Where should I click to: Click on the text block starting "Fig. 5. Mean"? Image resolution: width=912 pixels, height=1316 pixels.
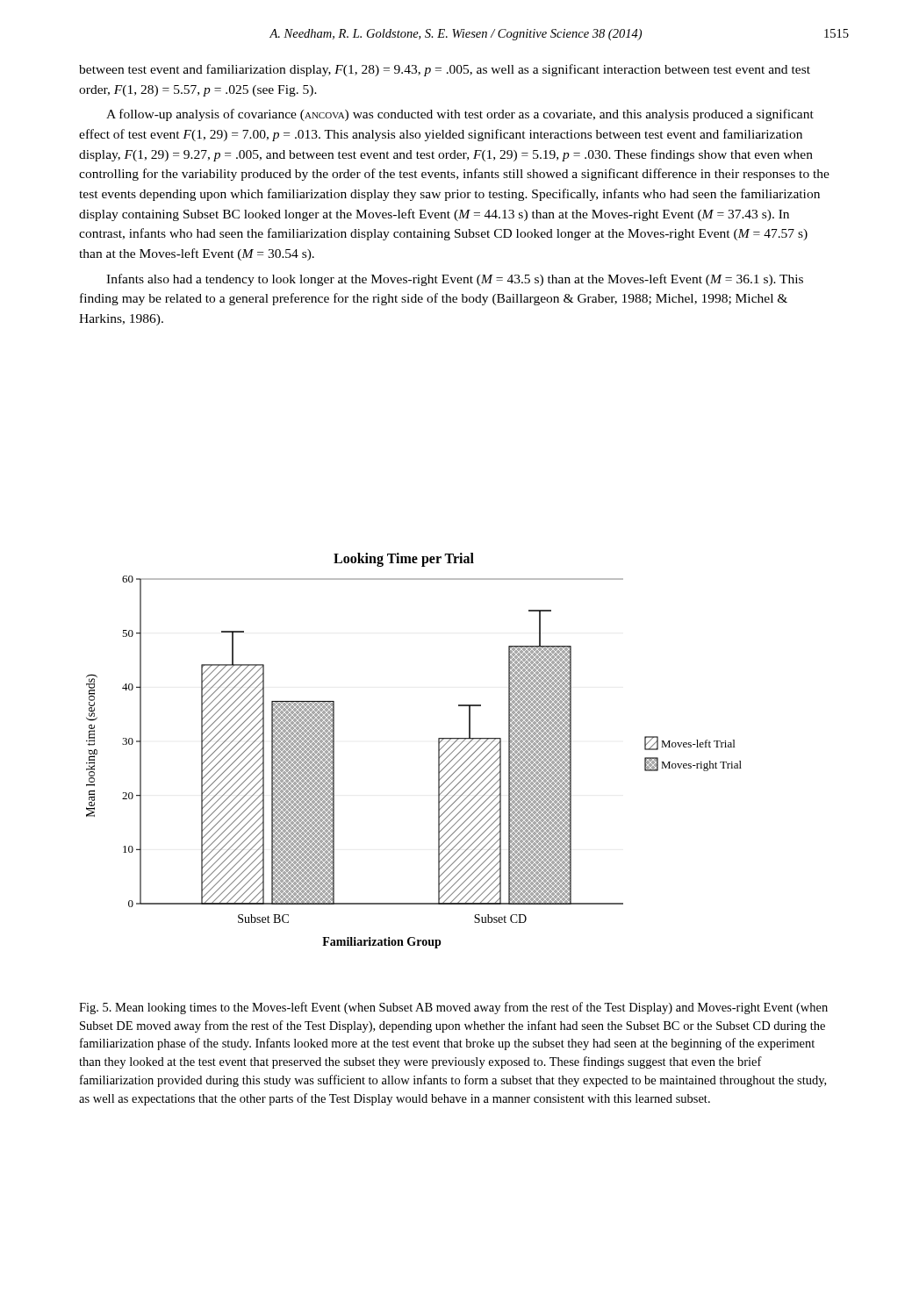[x=453, y=1053]
